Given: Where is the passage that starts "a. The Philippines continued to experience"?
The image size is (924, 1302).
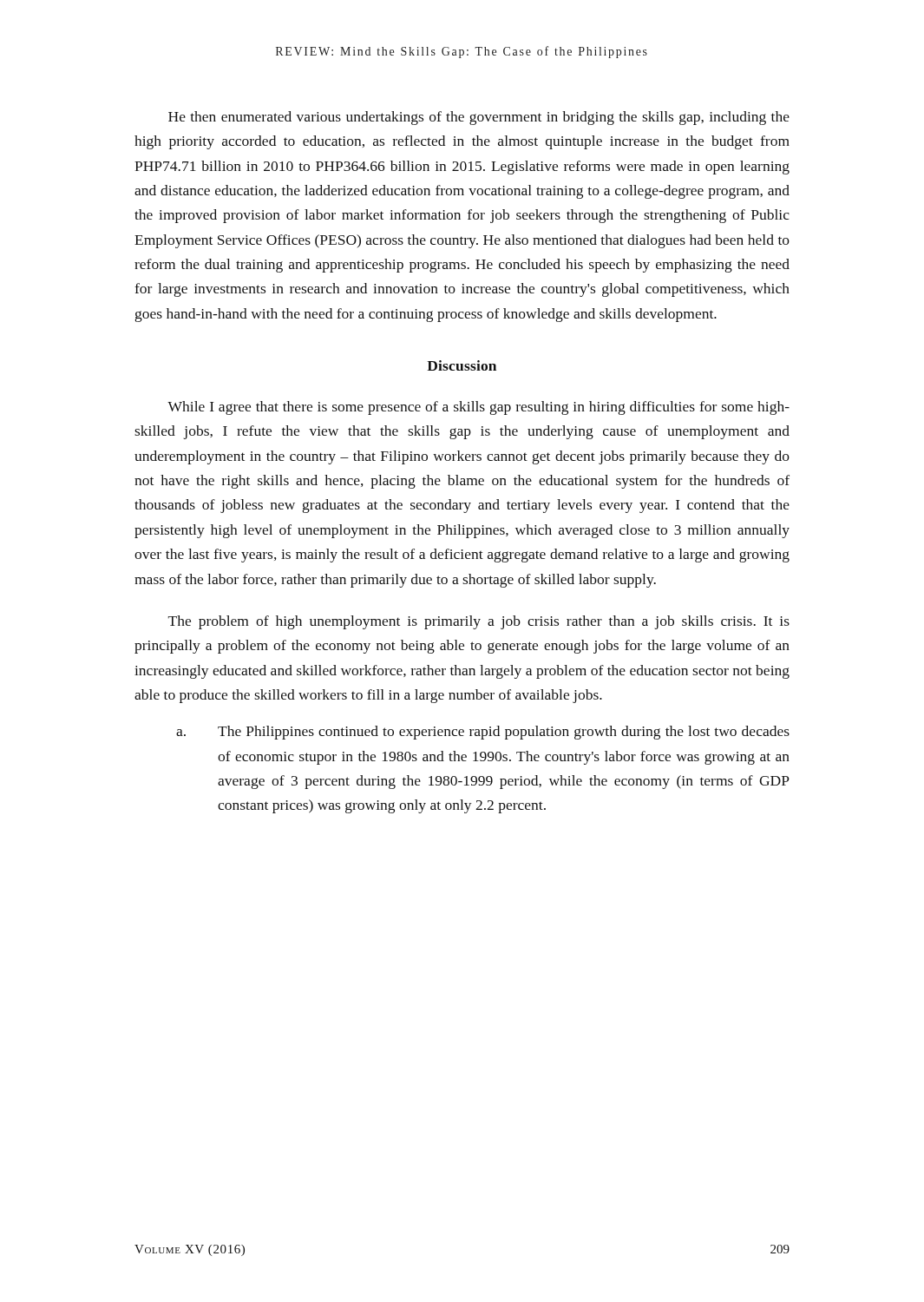Looking at the screenshot, I should coord(462,768).
